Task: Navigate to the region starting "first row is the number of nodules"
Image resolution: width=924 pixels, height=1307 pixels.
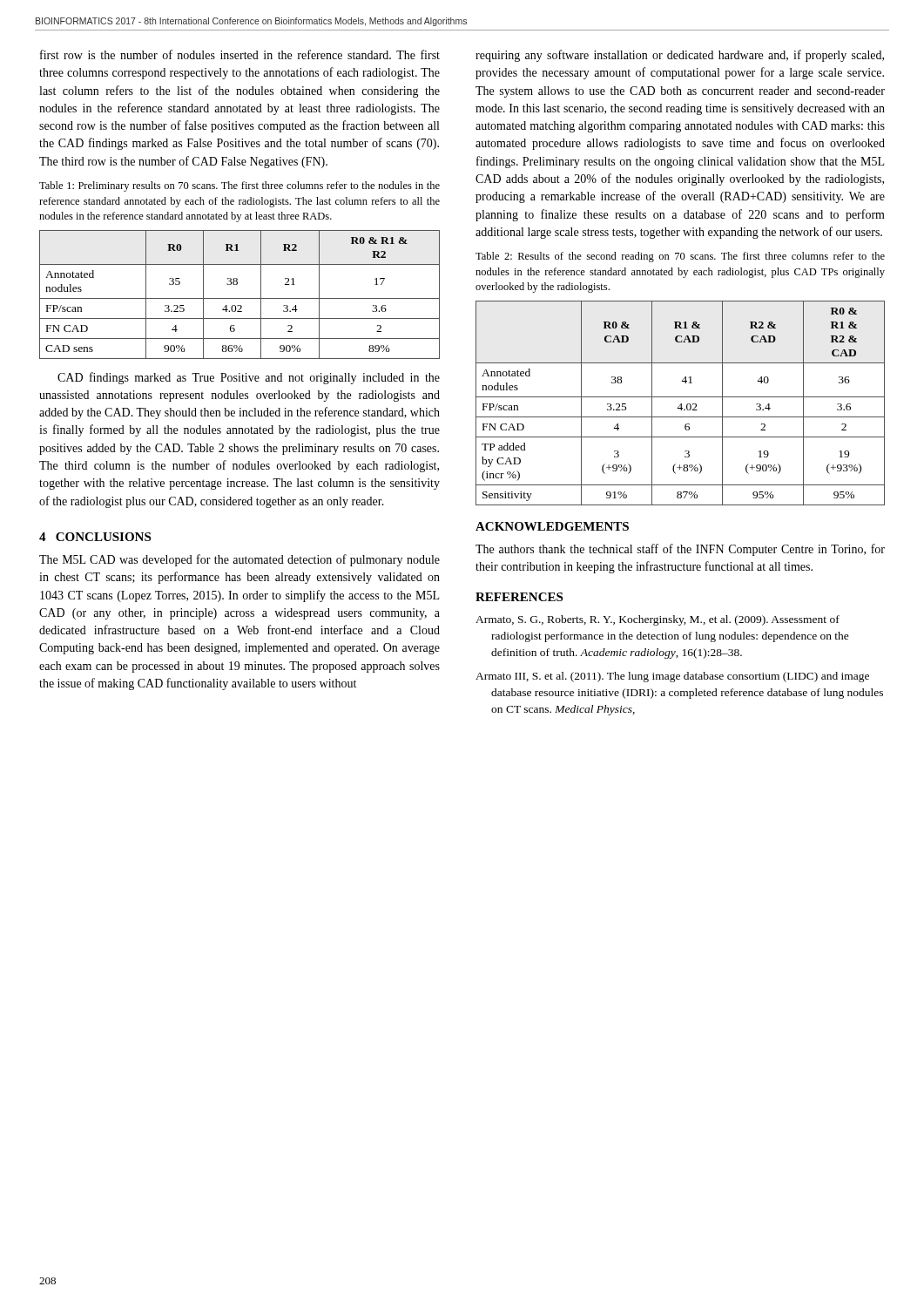Action: pos(240,109)
